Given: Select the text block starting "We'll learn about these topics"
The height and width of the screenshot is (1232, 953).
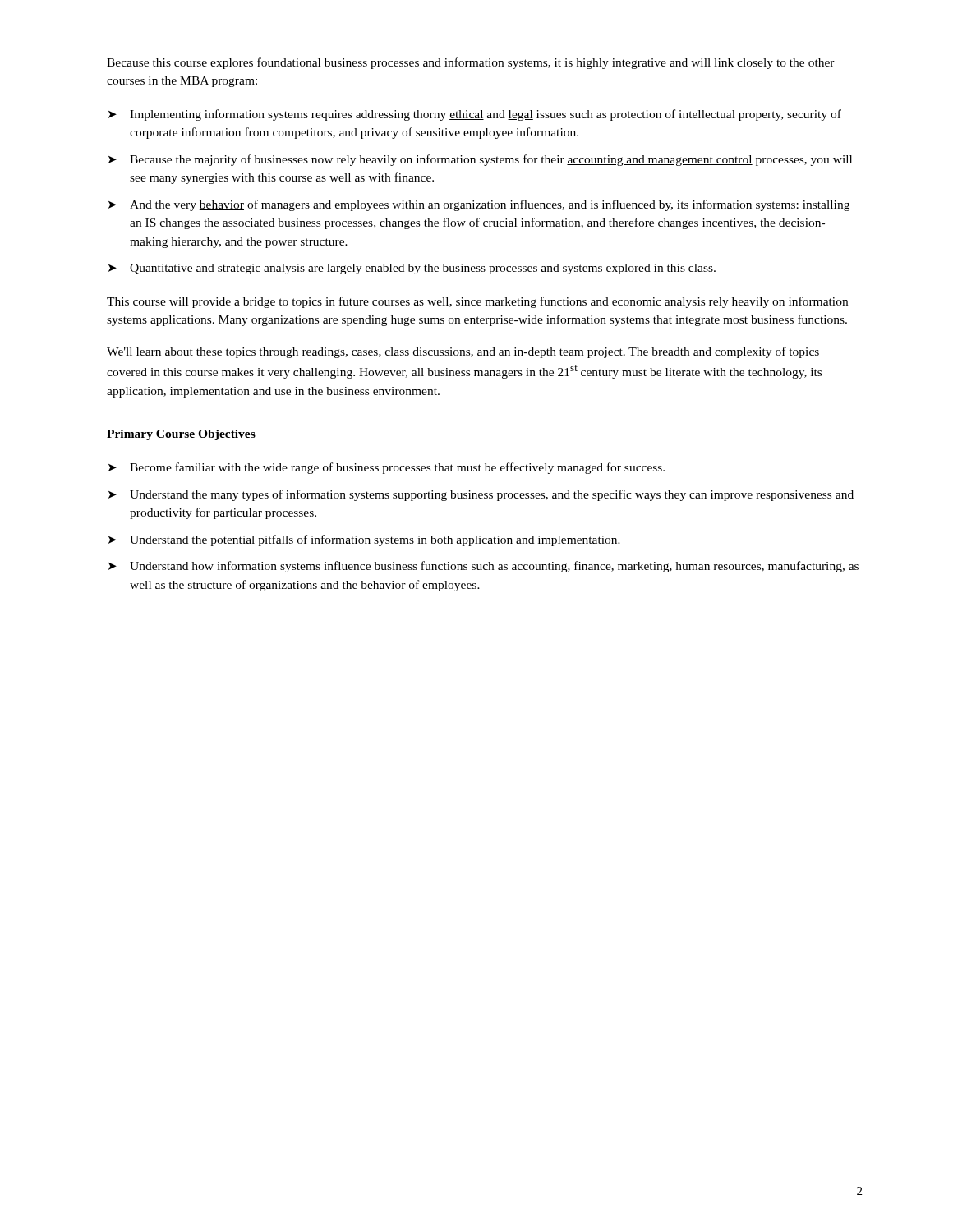Looking at the screenshot, I should point(465,371).
